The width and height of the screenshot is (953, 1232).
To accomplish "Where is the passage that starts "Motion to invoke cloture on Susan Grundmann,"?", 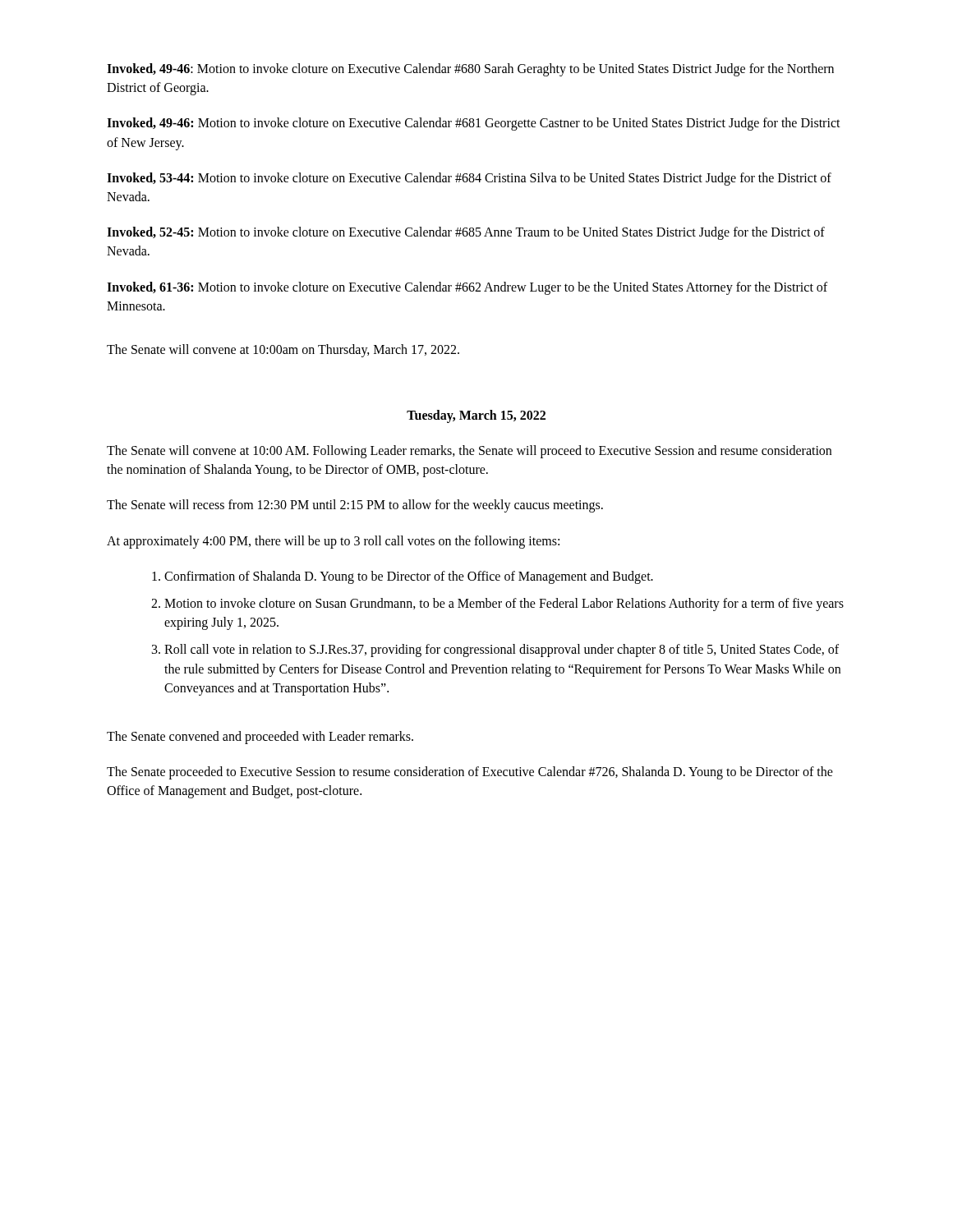I will point(504,613).
